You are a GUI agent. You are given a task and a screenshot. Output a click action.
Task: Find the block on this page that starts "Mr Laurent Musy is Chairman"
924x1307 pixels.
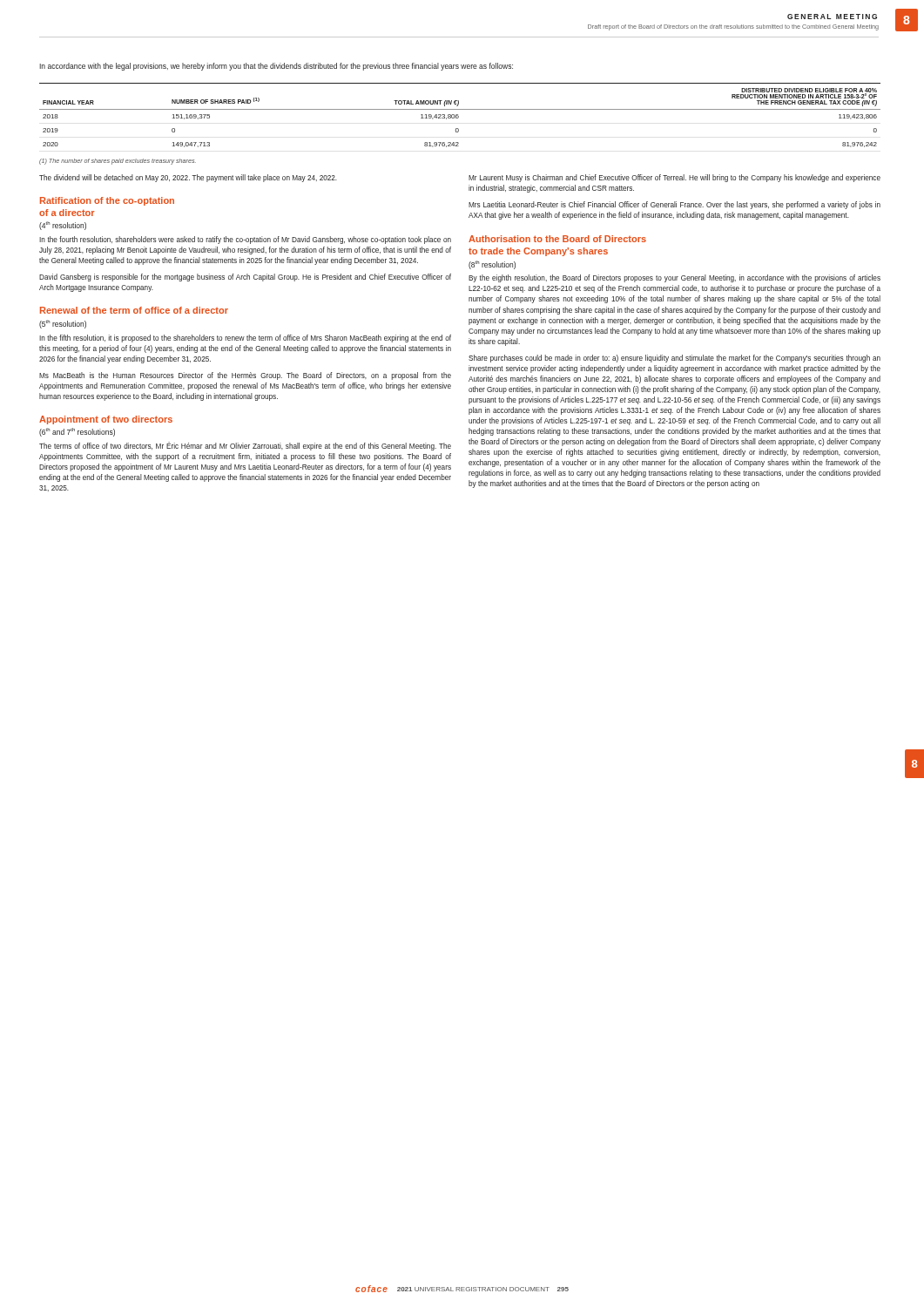pos(675,183)
